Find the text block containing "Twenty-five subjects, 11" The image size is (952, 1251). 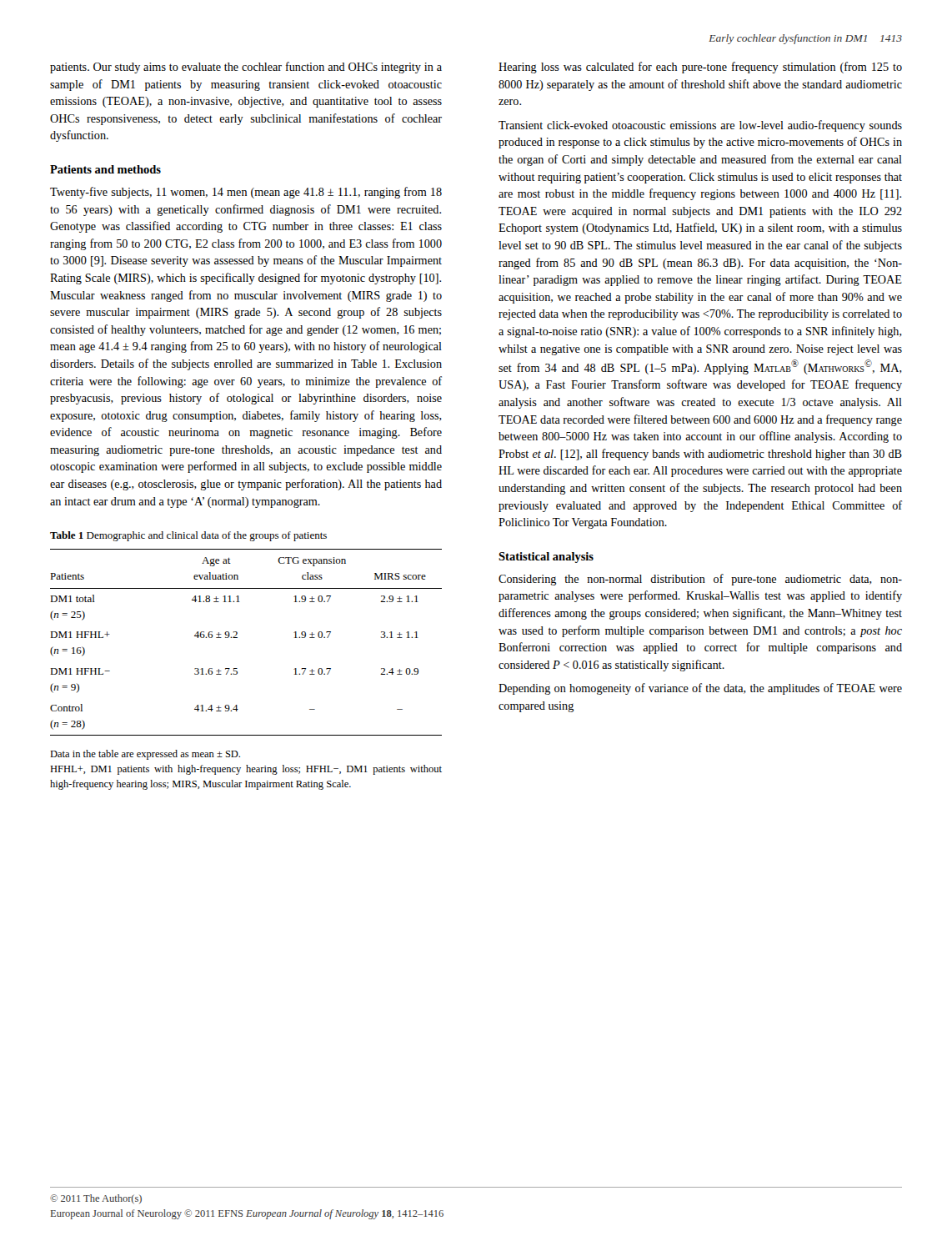(246, 347)
